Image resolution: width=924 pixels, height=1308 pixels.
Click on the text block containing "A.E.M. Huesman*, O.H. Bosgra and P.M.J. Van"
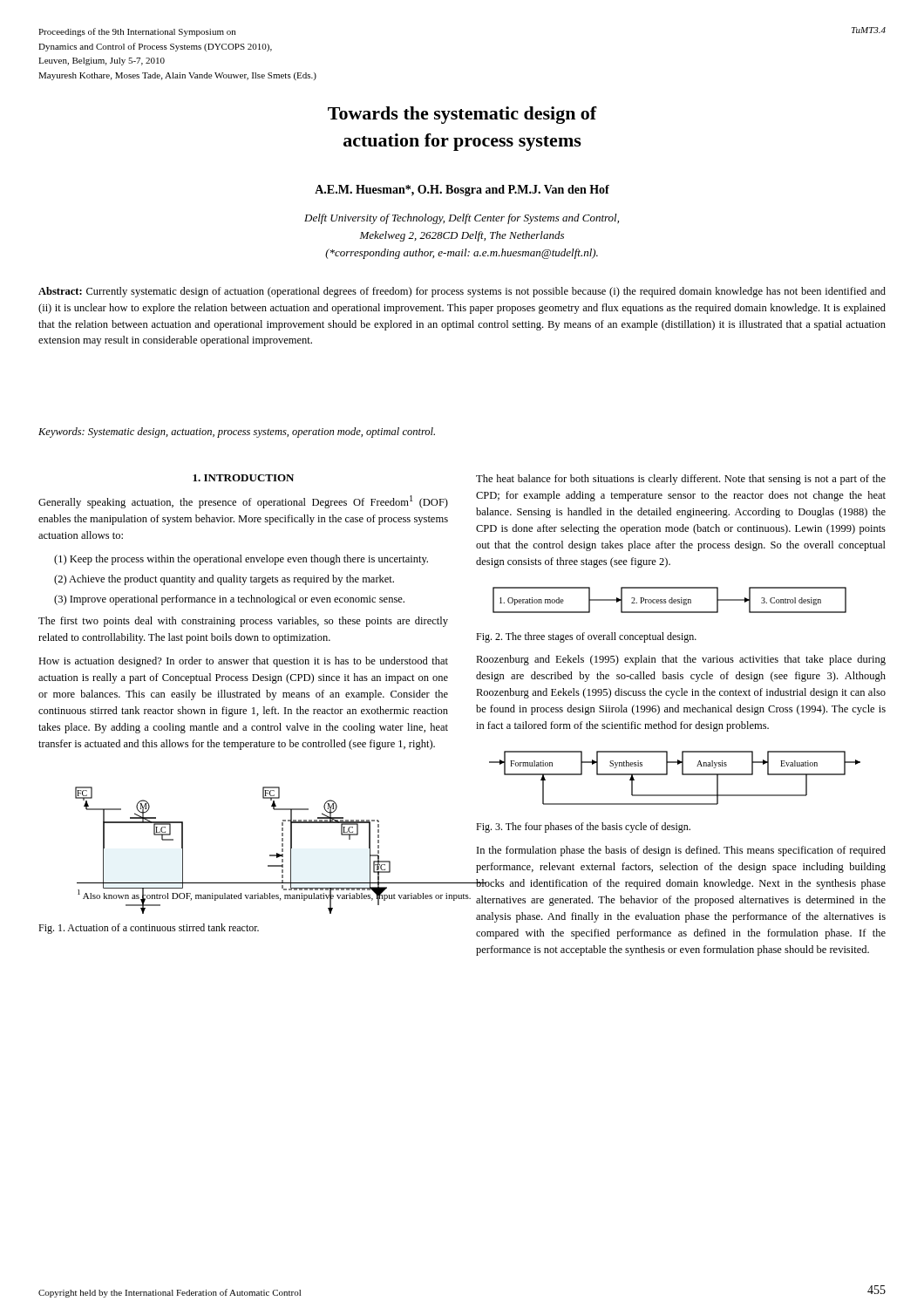coord(462,190)
